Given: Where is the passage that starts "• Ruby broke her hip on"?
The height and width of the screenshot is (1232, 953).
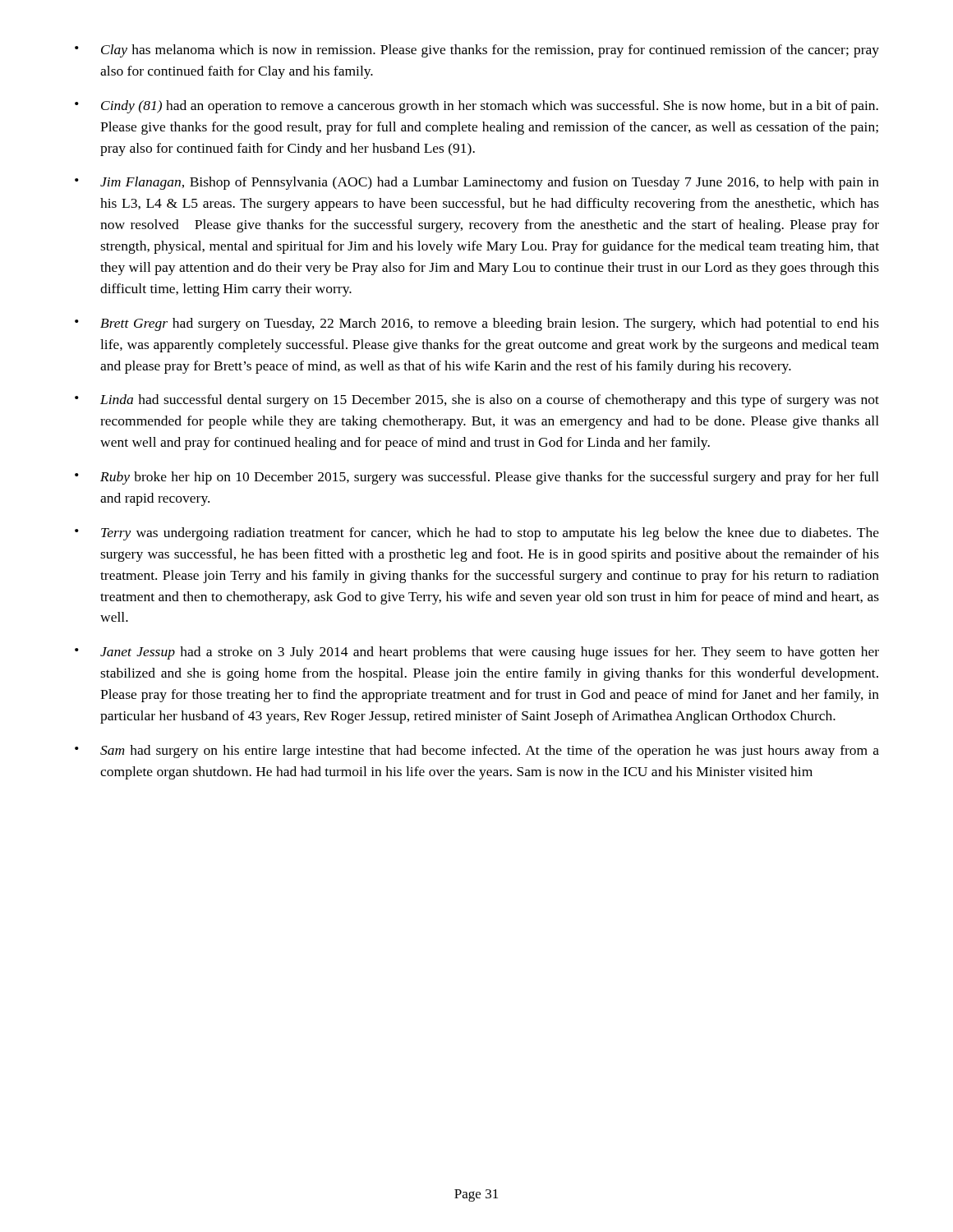Looking at the screenshot, I should click(476, 488).
